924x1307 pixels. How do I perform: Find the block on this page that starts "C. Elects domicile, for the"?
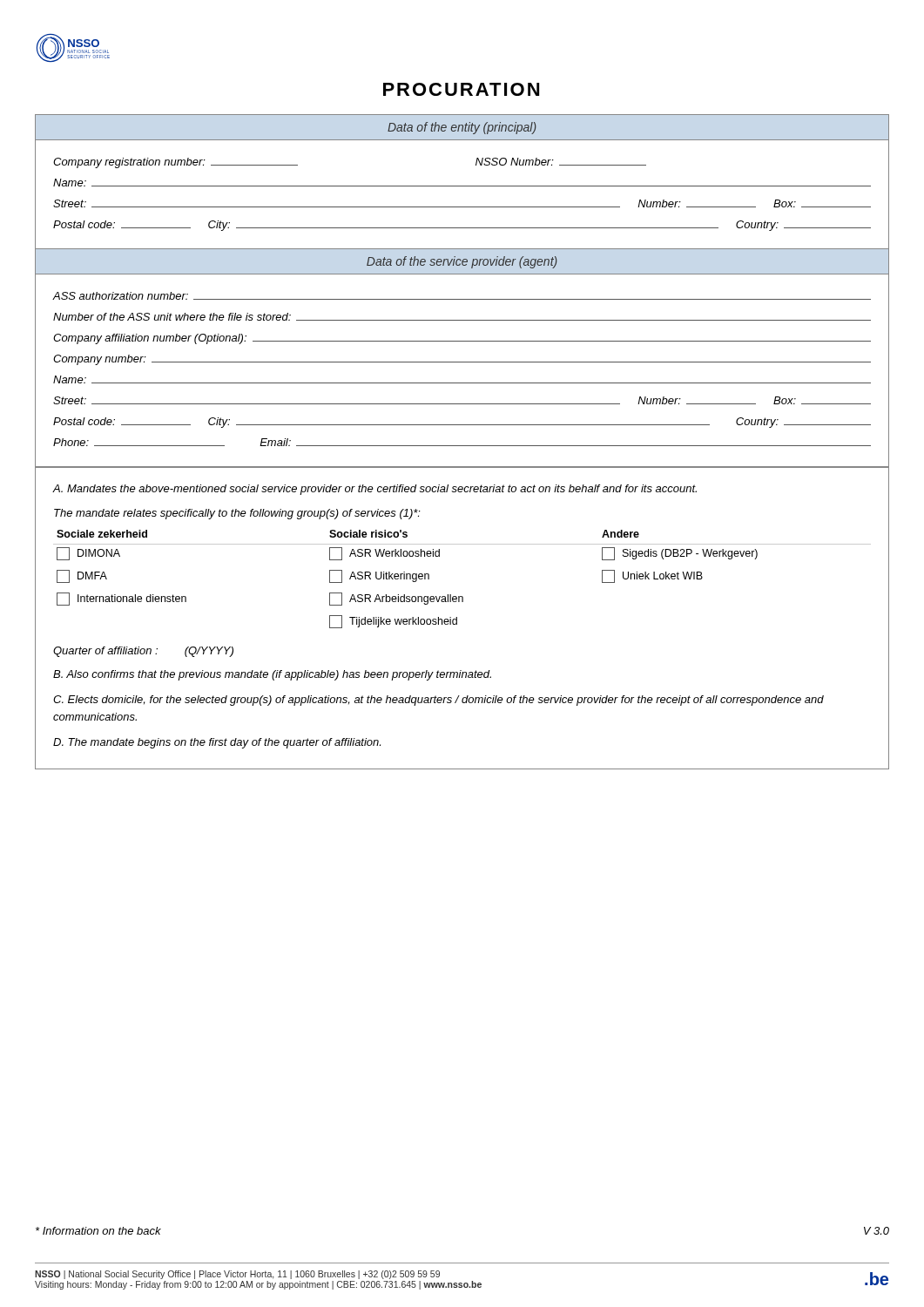(x=438, y=708)
